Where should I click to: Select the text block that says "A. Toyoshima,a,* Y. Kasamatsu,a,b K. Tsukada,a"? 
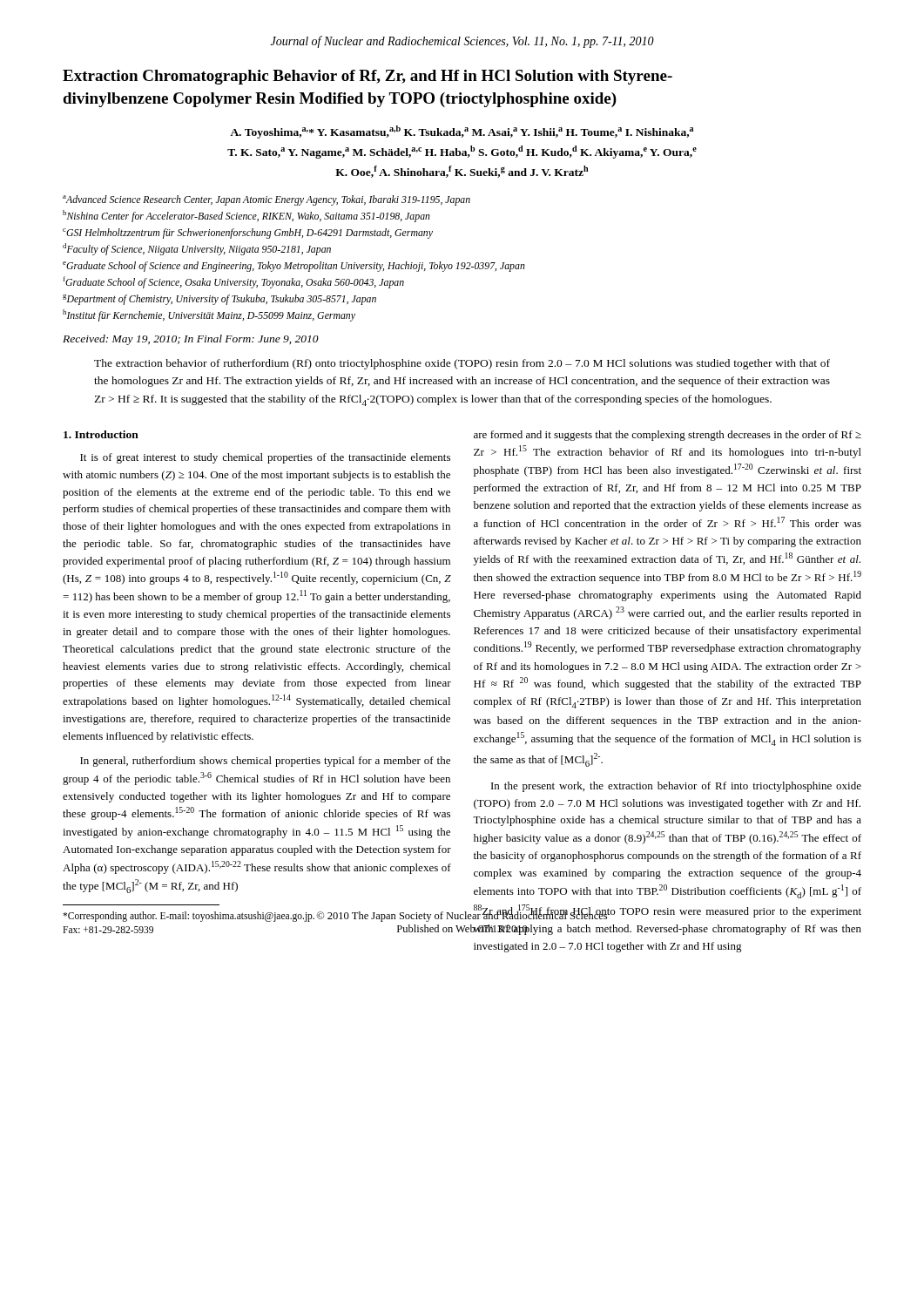pos(462,151)
